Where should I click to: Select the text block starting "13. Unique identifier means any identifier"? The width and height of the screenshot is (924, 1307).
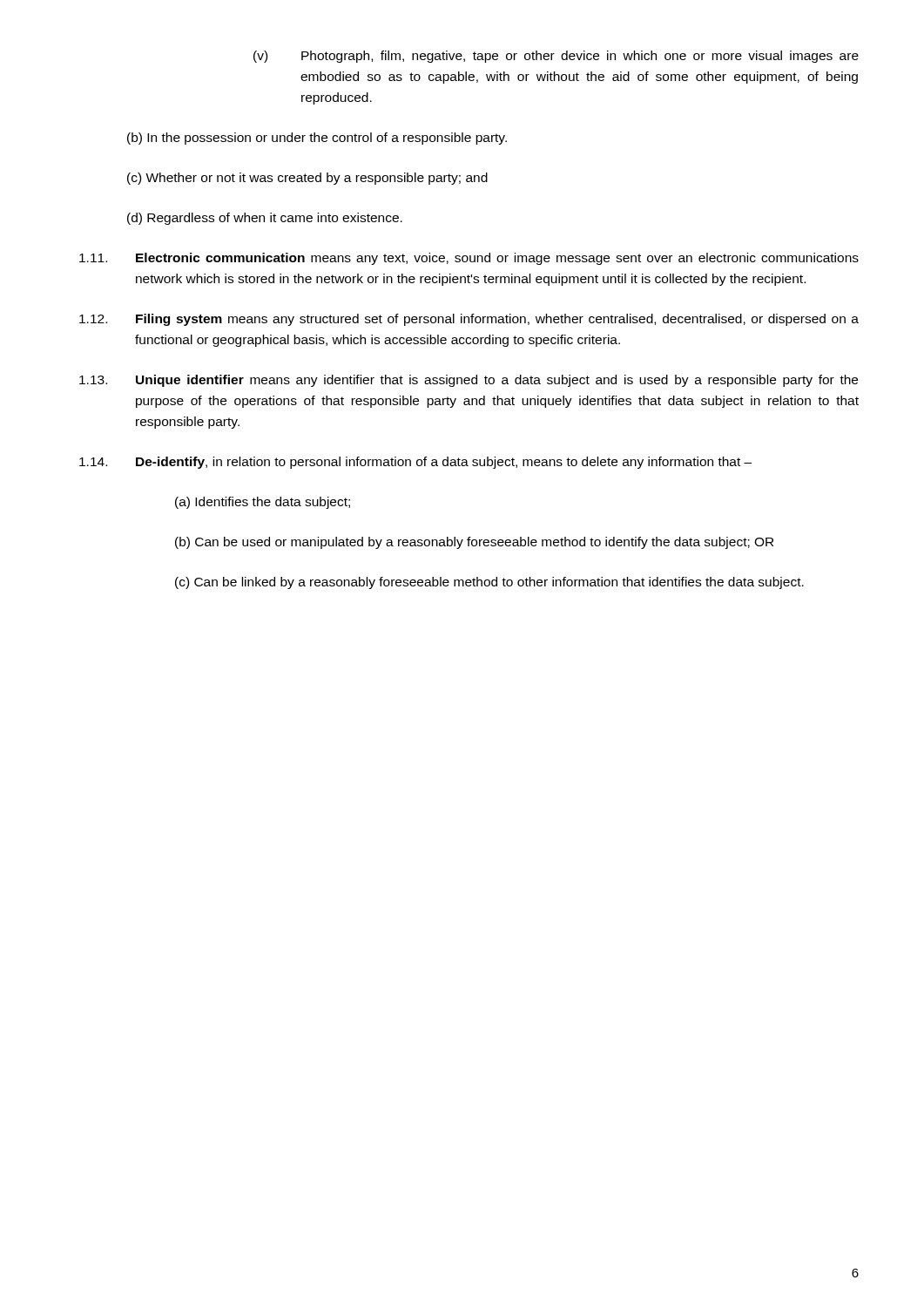point(469,401)
